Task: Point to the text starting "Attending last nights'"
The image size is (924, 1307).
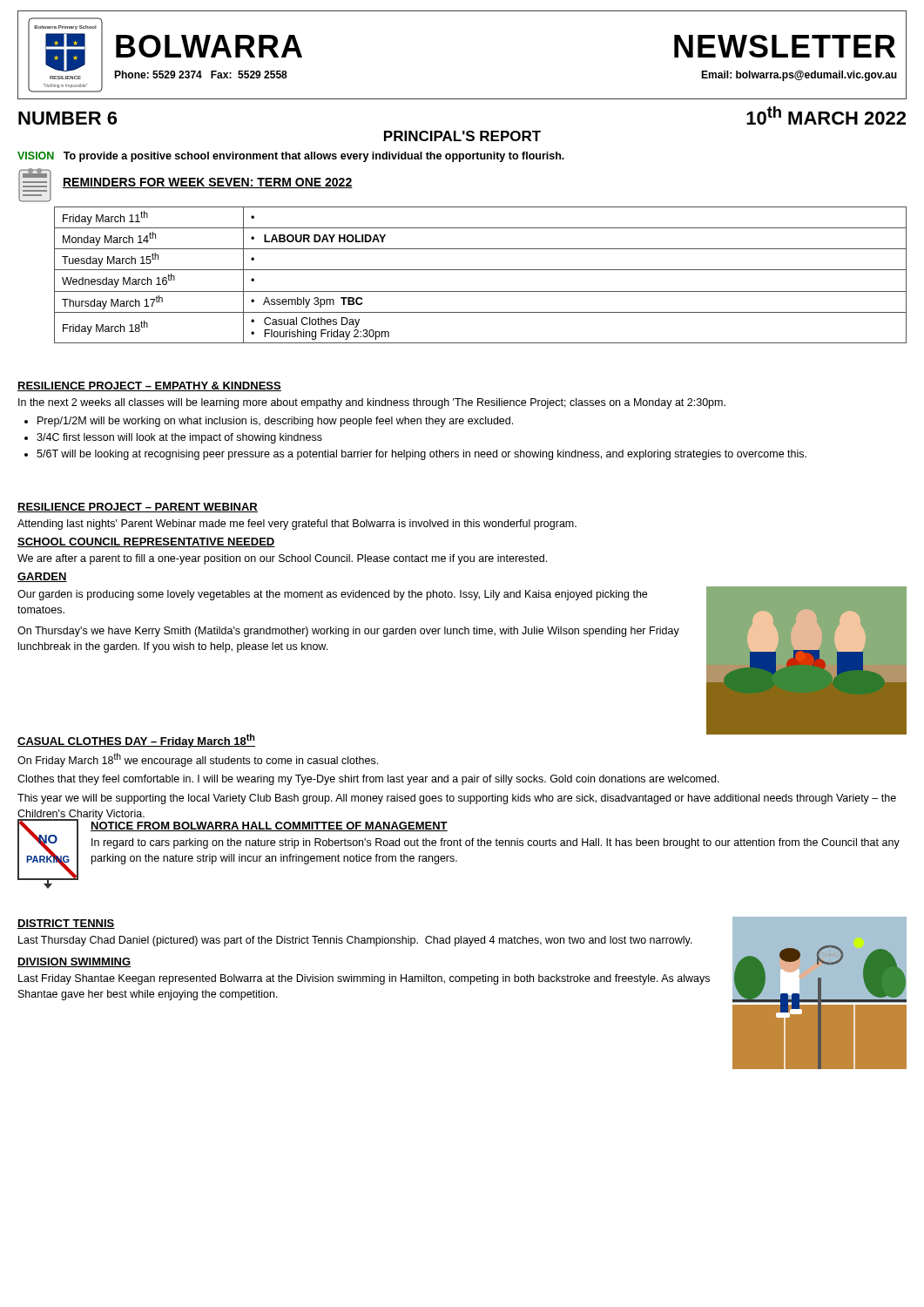Action: point(297,524)
